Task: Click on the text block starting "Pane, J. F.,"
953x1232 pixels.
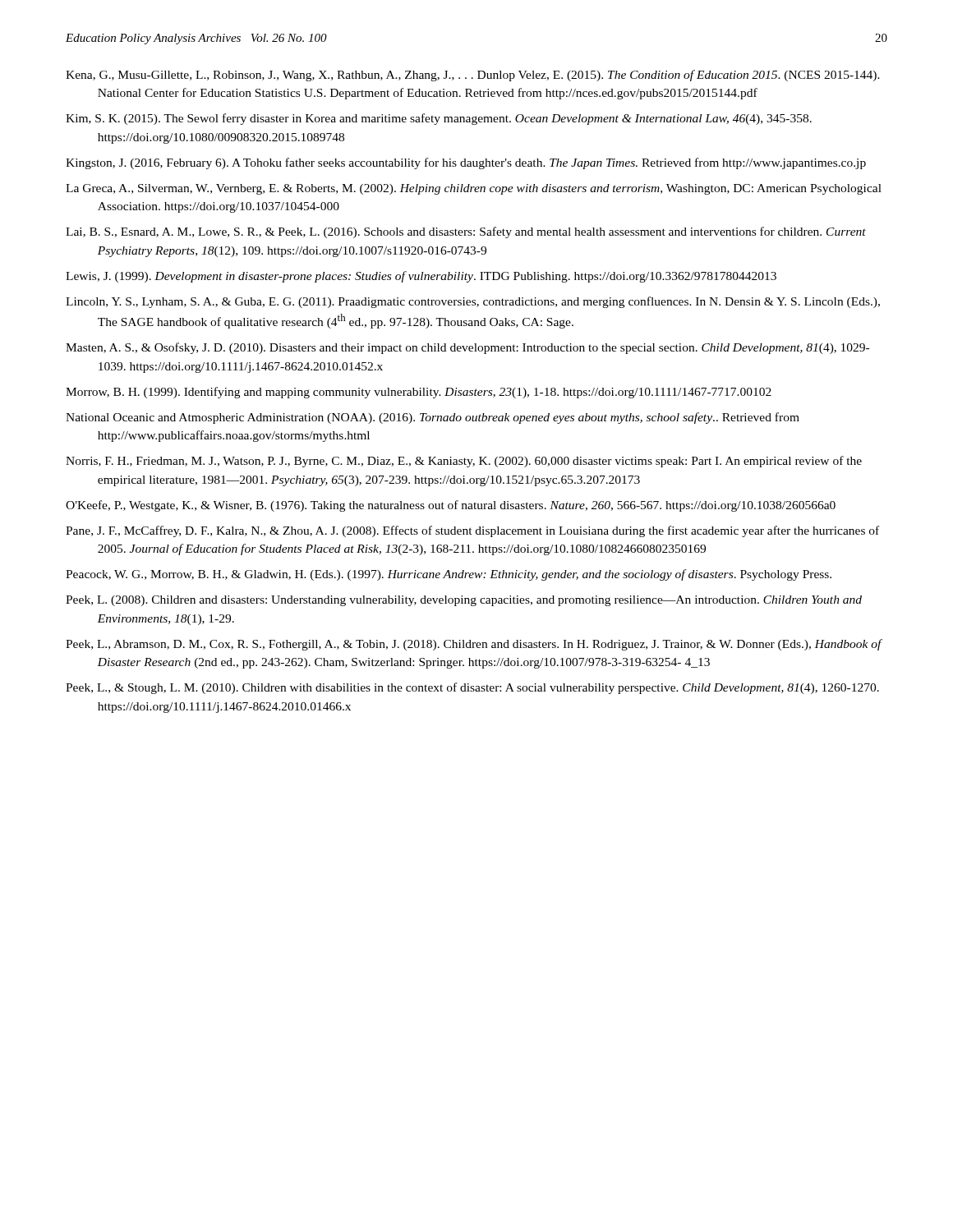Action: (472, 539)
